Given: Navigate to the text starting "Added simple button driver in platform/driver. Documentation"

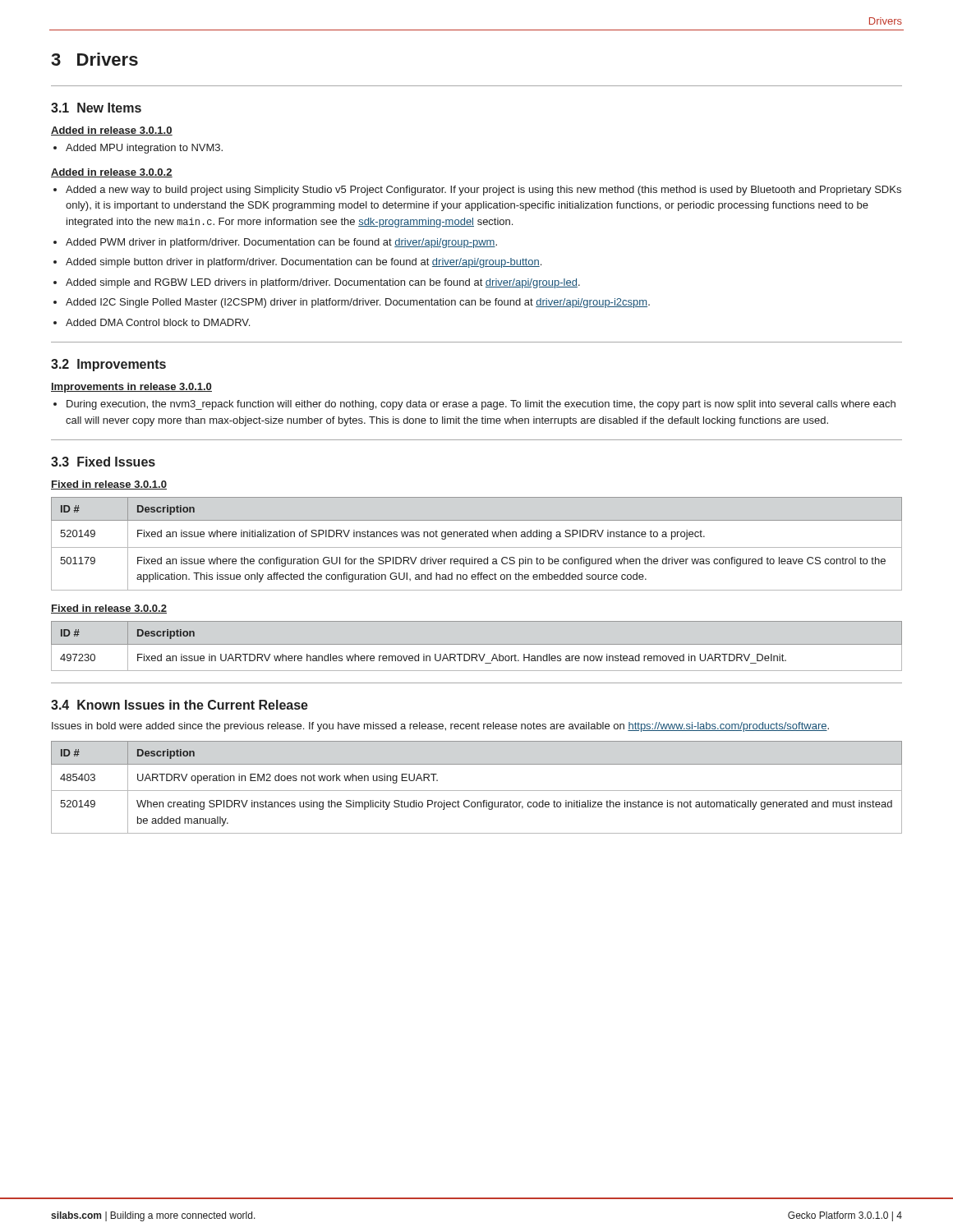Looking at the screenshot, I should coord(304,262).
